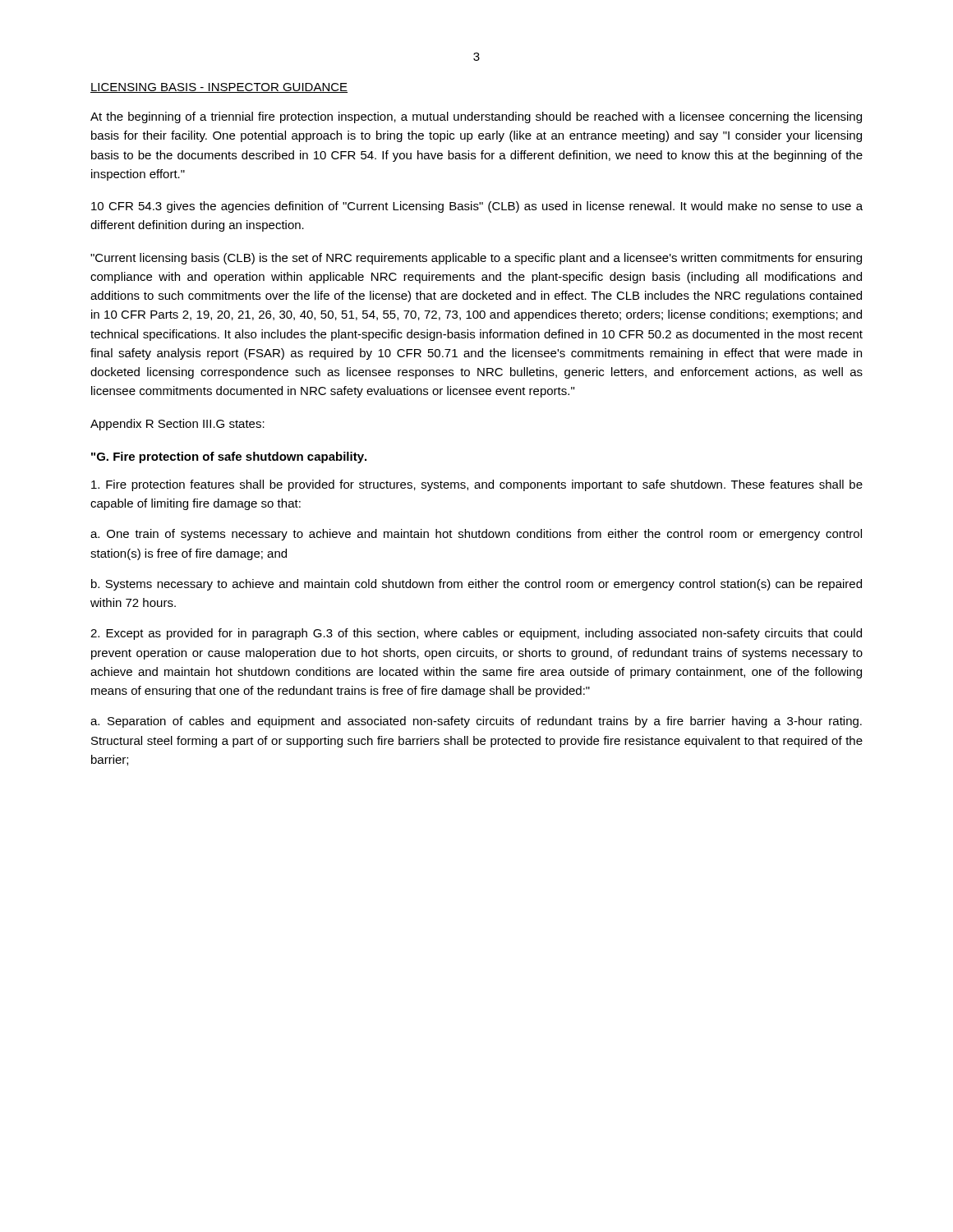Click the section header that begins "LICENSING BASIS -"
Screen dimensions: 1232x953
[219, 87]
